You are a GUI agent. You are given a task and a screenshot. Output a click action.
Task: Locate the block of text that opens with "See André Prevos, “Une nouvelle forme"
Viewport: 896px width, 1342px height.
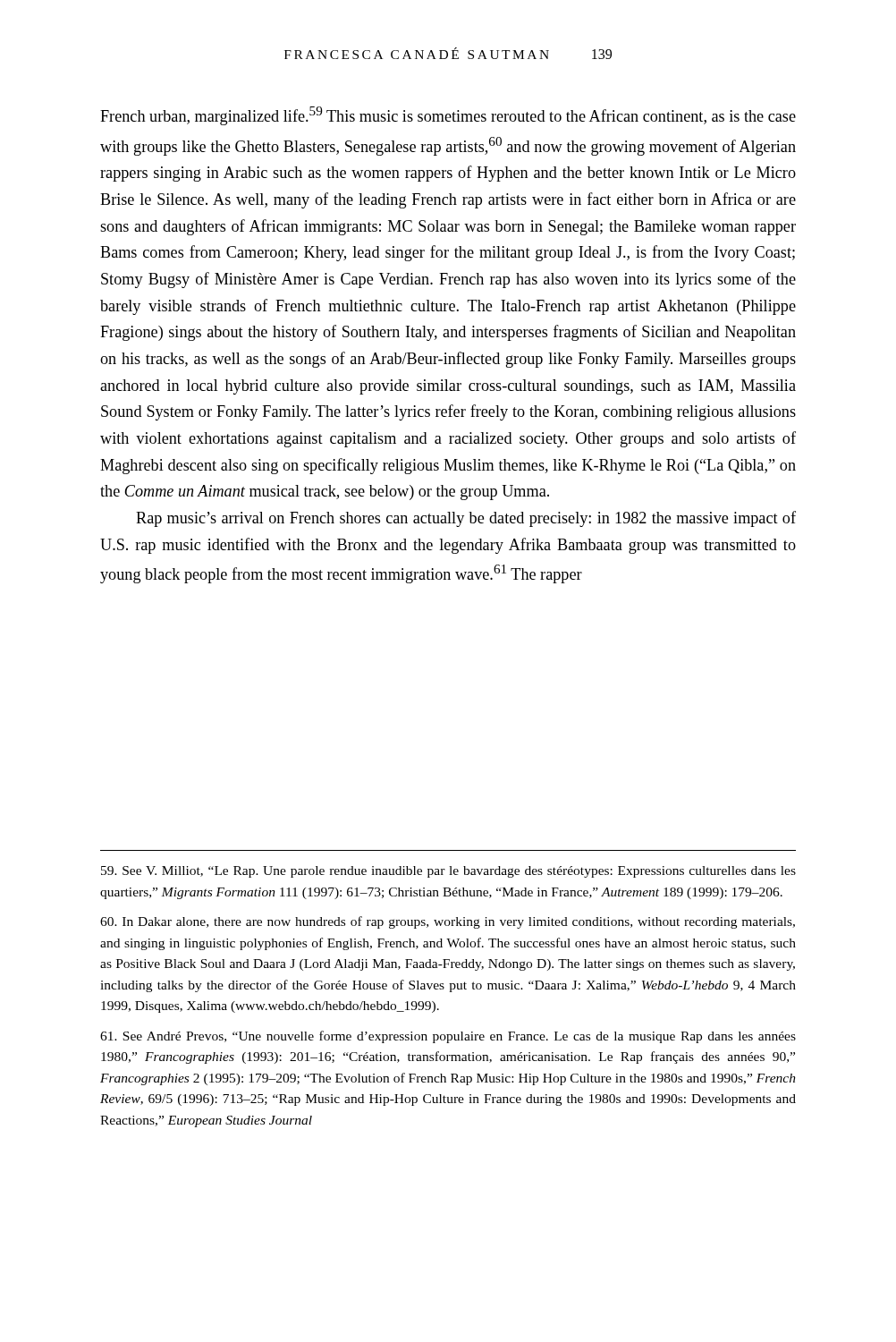click(x=448, y=1078)
